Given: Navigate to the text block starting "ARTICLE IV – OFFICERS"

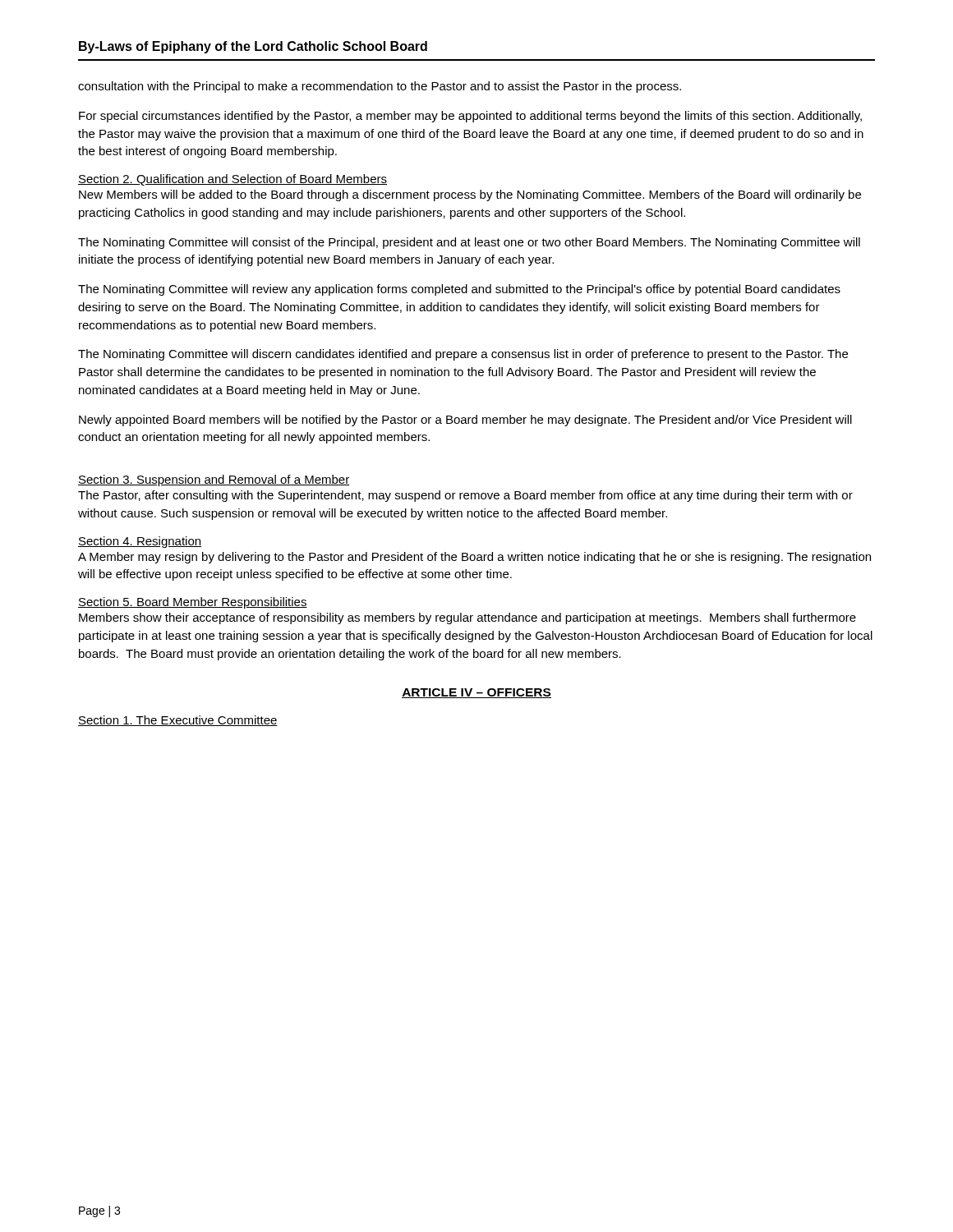Looking at the screenshot, I should pos(476,692).
